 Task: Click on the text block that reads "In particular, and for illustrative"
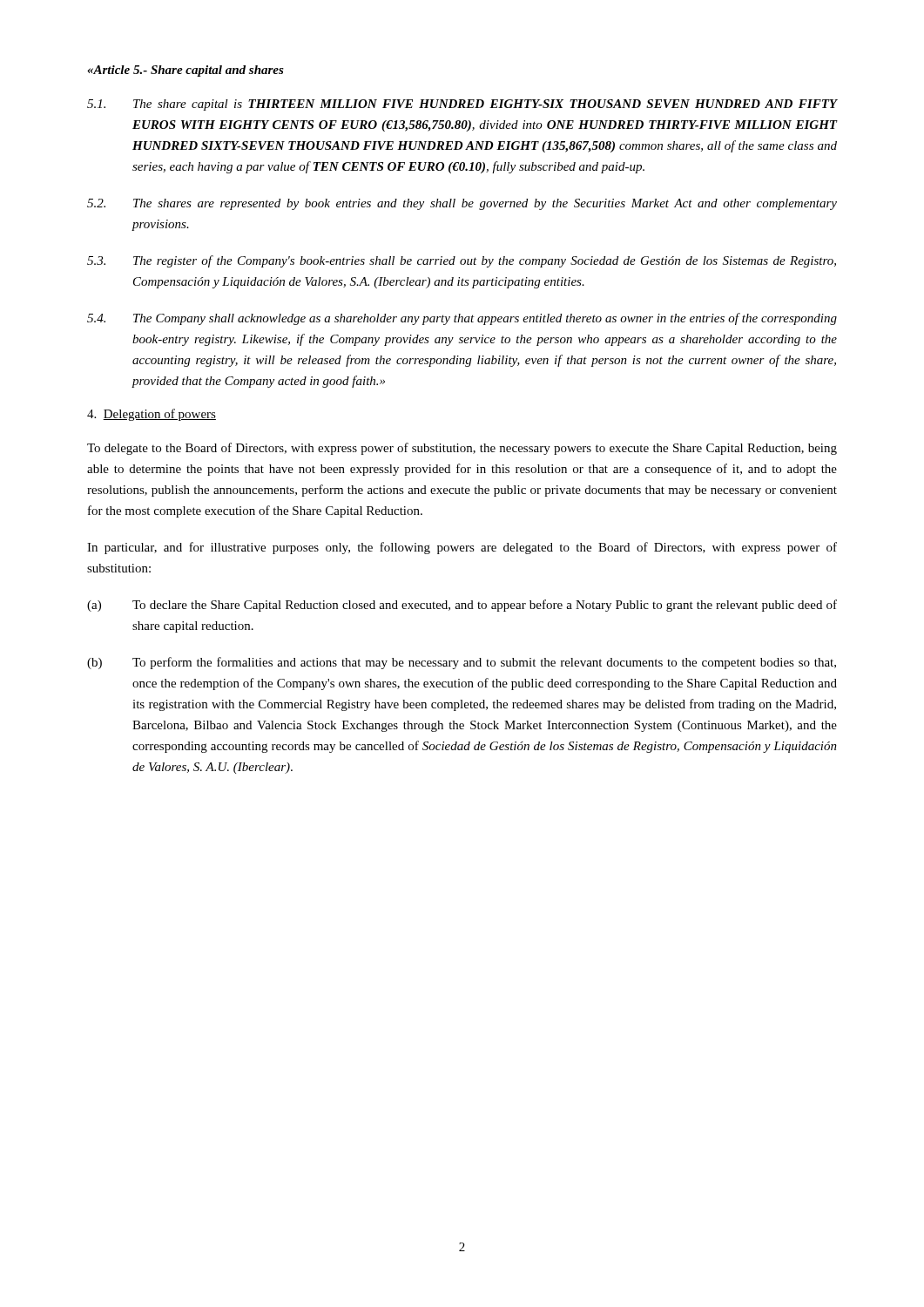(462, 558)
